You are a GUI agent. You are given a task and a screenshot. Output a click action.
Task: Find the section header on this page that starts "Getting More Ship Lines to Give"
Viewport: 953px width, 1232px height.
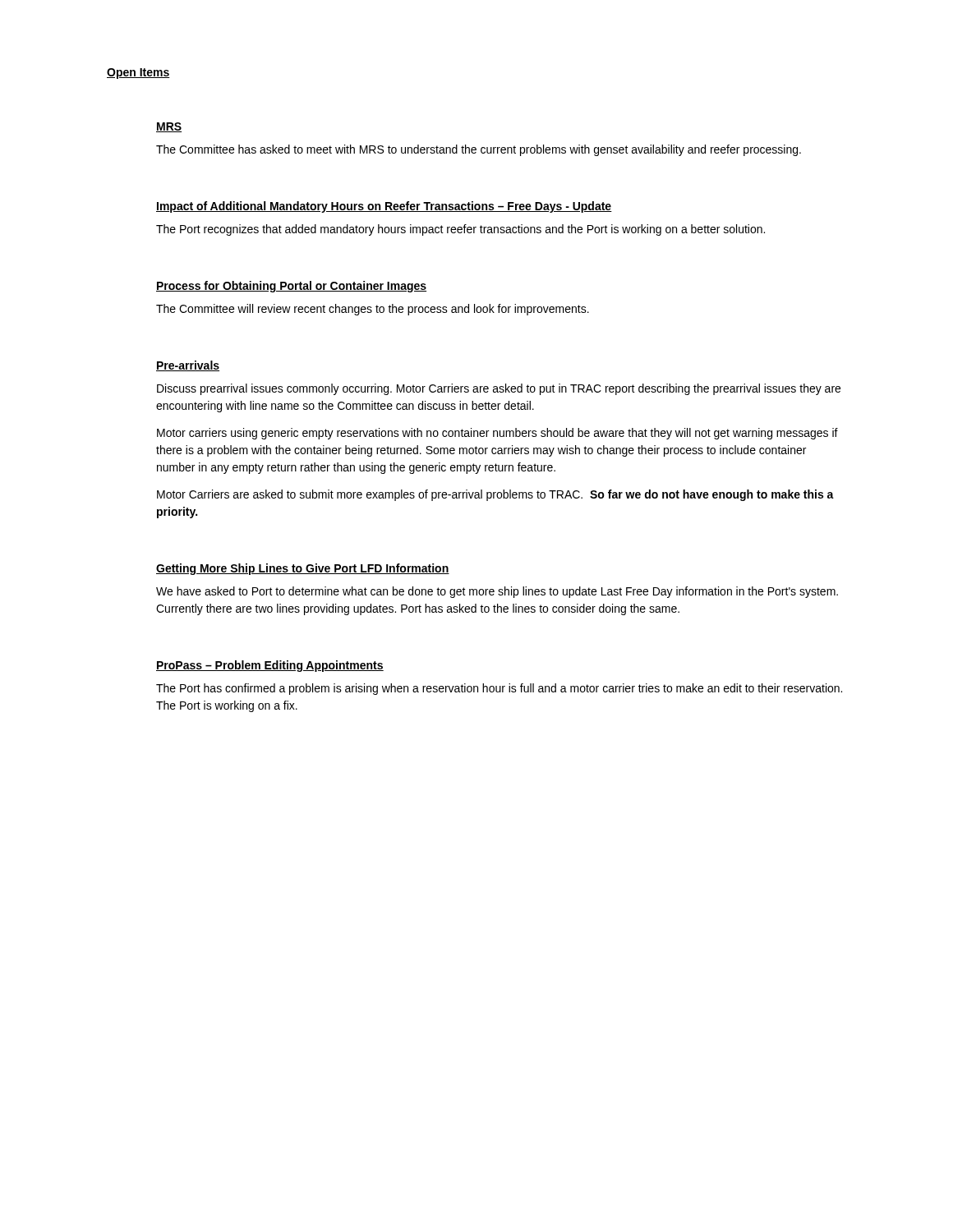(302, 568)
